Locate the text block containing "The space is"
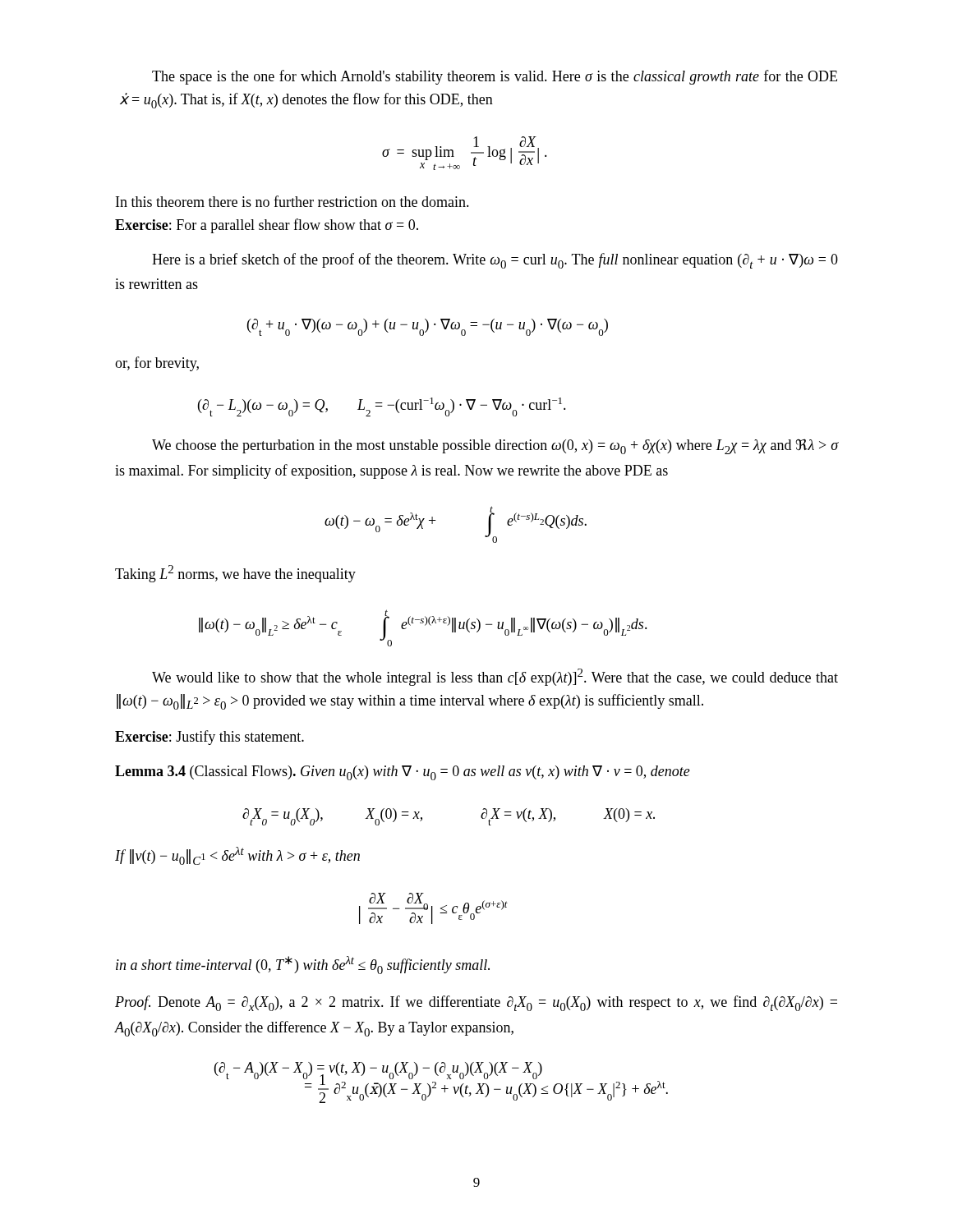The width and height of the screenshot is (953, 1232). (x=476, y=89)
